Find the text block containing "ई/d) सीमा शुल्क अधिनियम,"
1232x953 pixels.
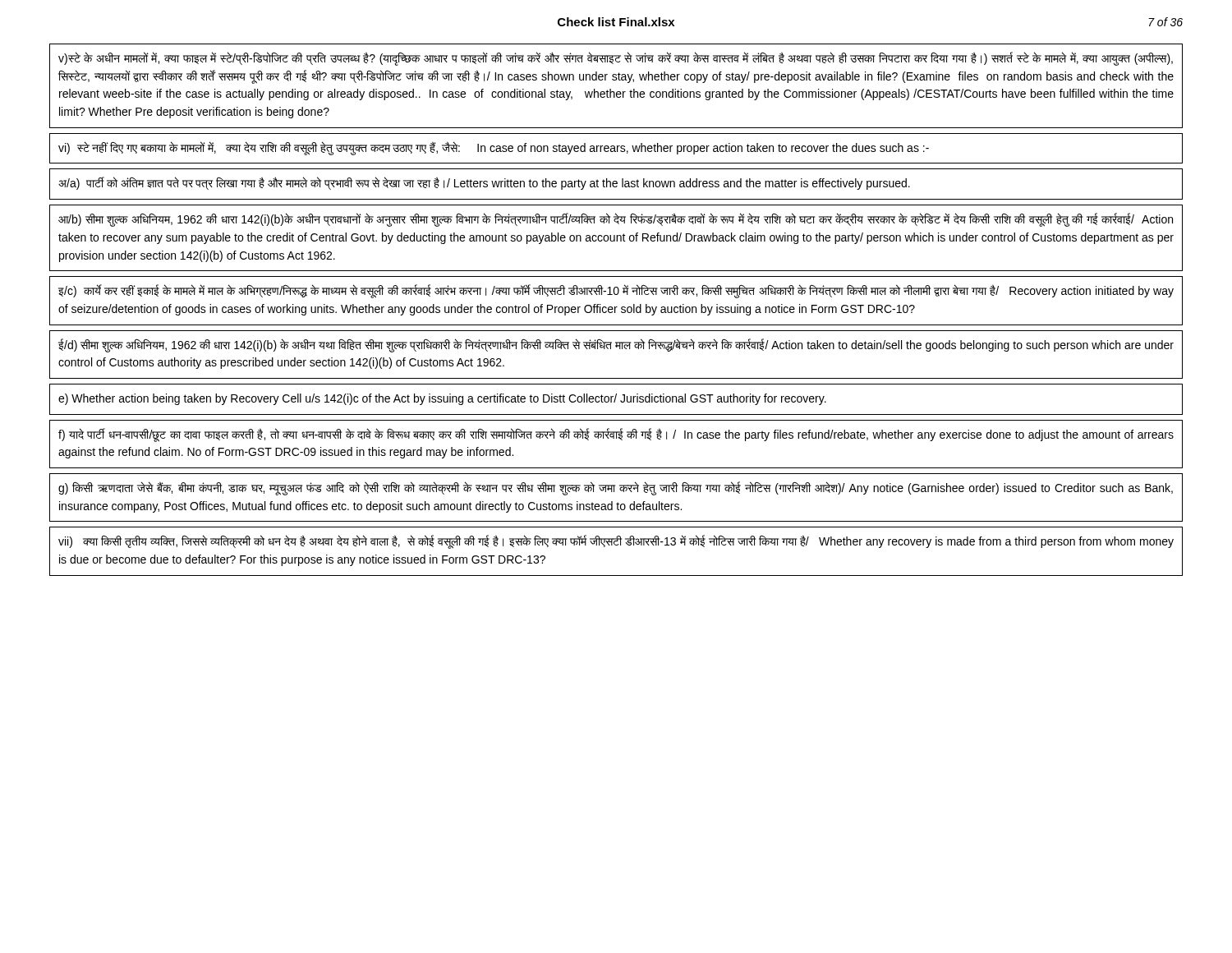coord(616,354)
